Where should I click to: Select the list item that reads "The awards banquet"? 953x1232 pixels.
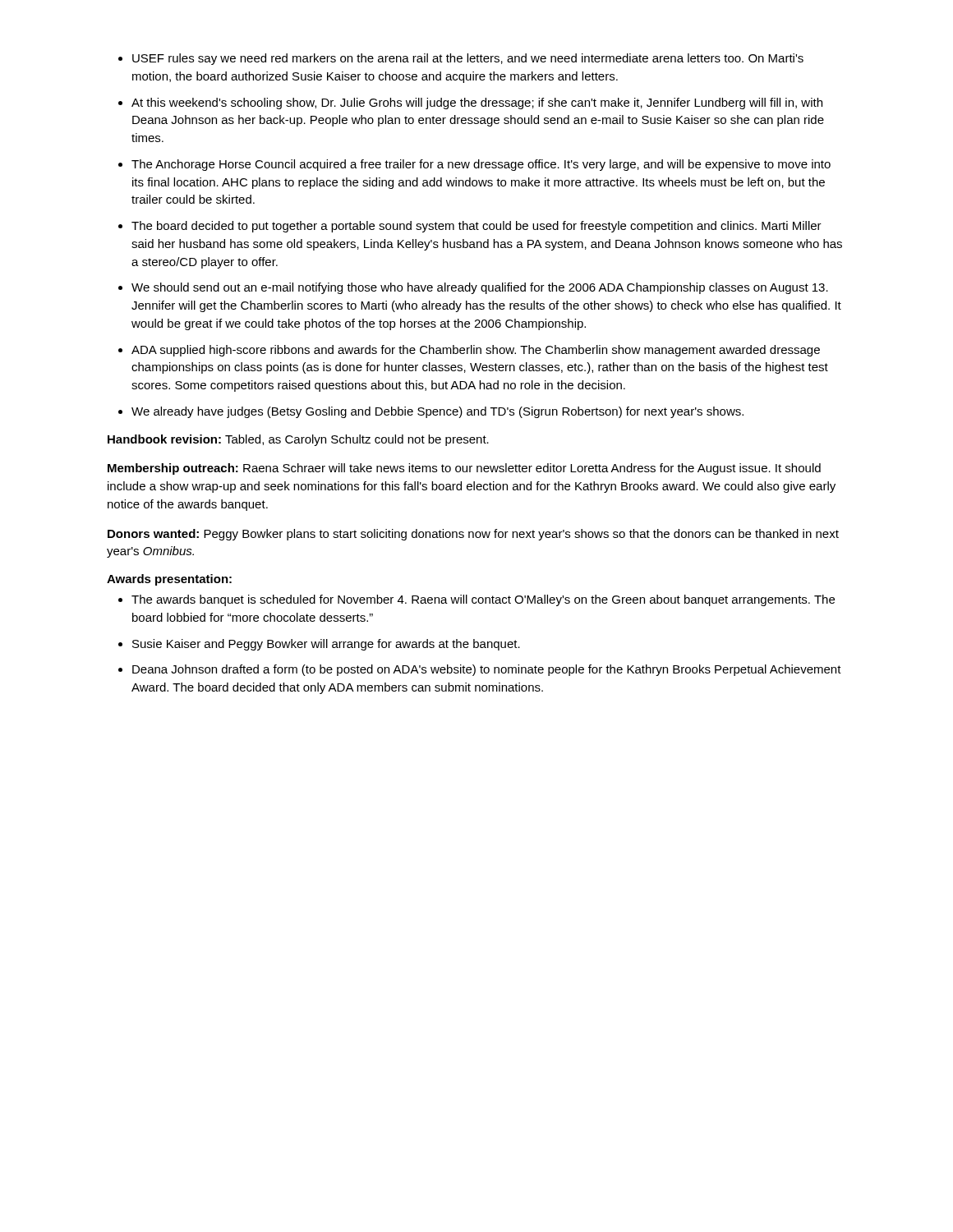click(x=489, y=608)
